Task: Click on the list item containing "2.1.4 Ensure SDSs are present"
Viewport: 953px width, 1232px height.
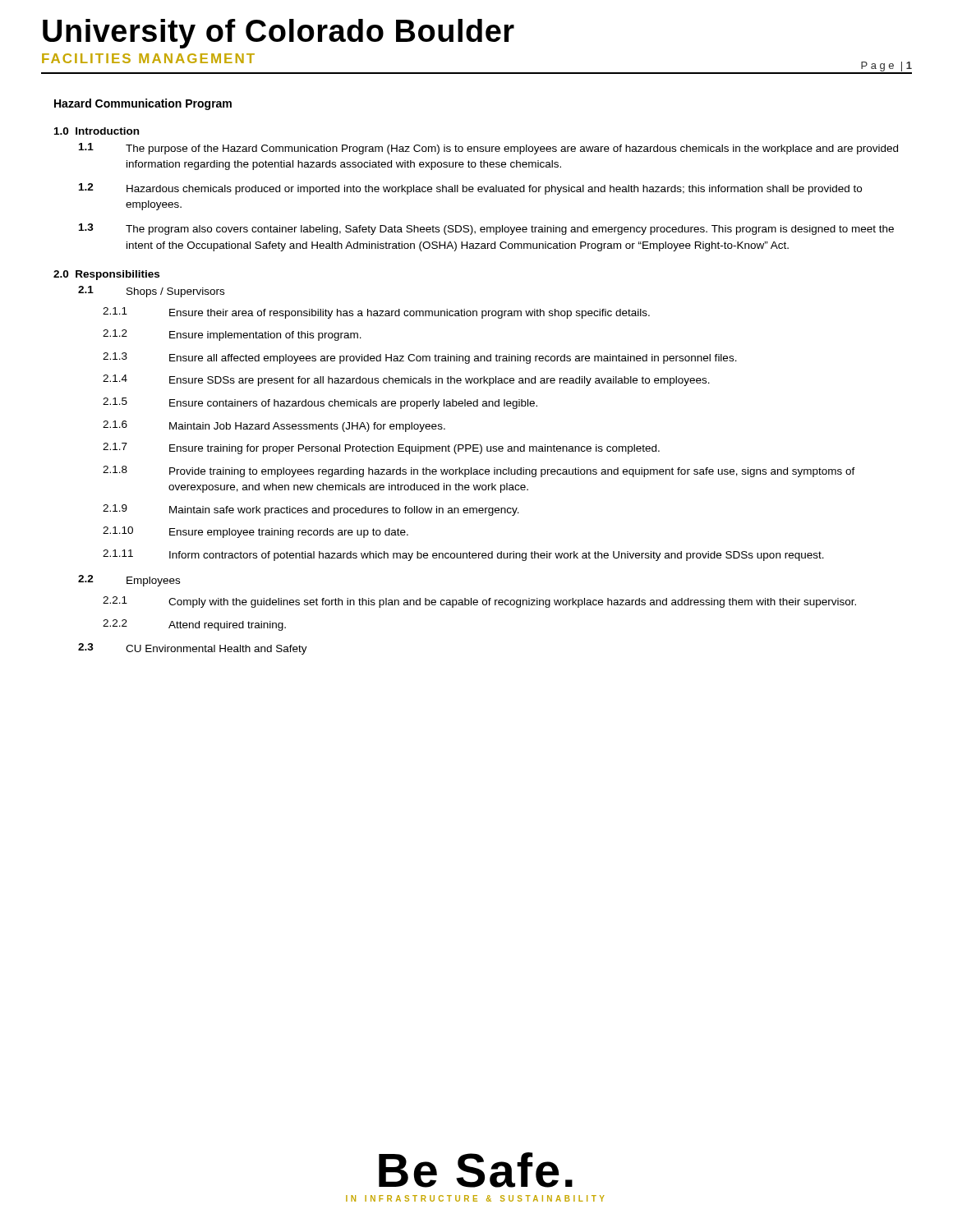Action: pyautogui.click(x=501, y=380)
